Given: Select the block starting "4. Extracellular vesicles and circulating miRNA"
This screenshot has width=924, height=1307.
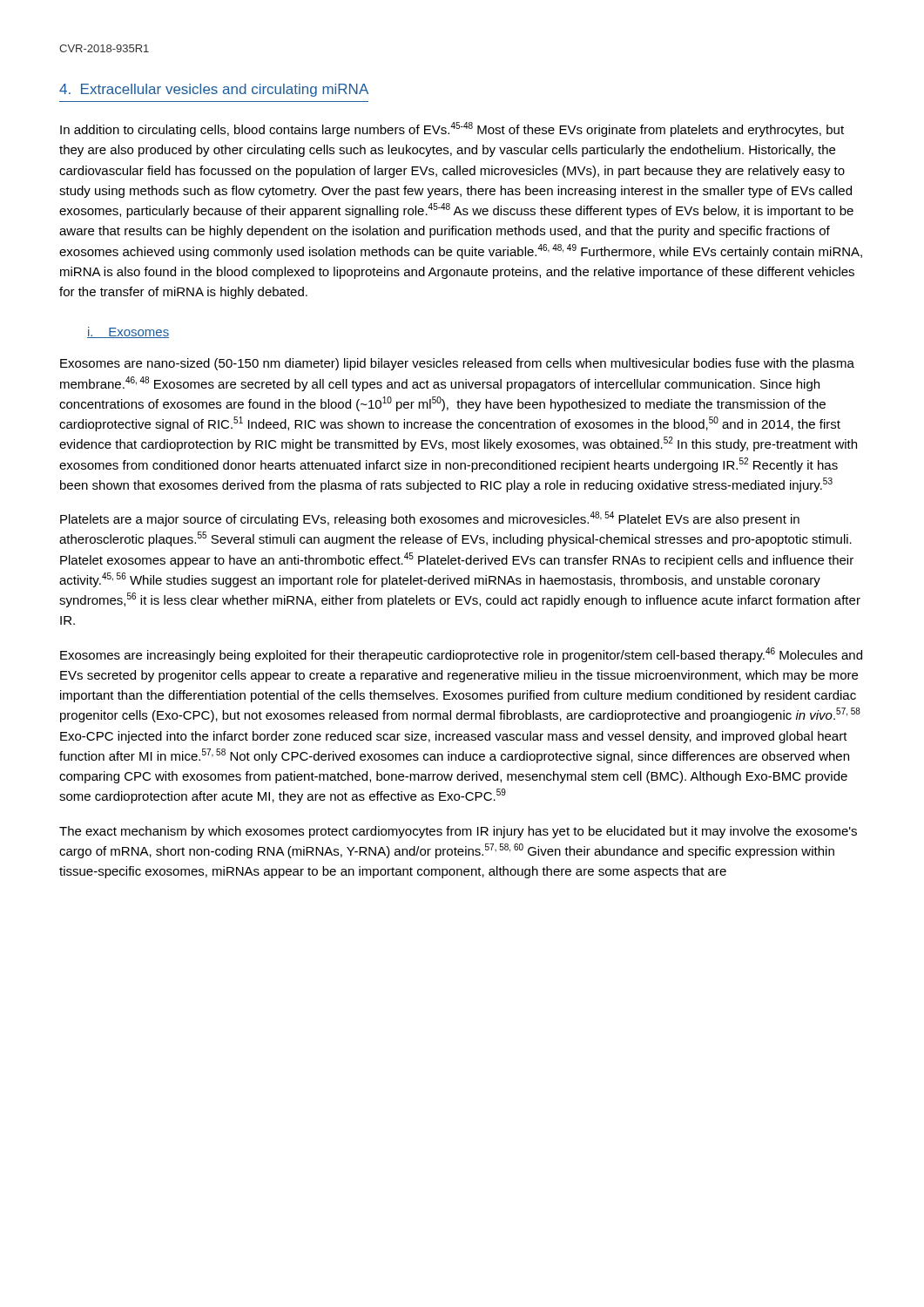Looking at the screenshot, I should (214, 89).
